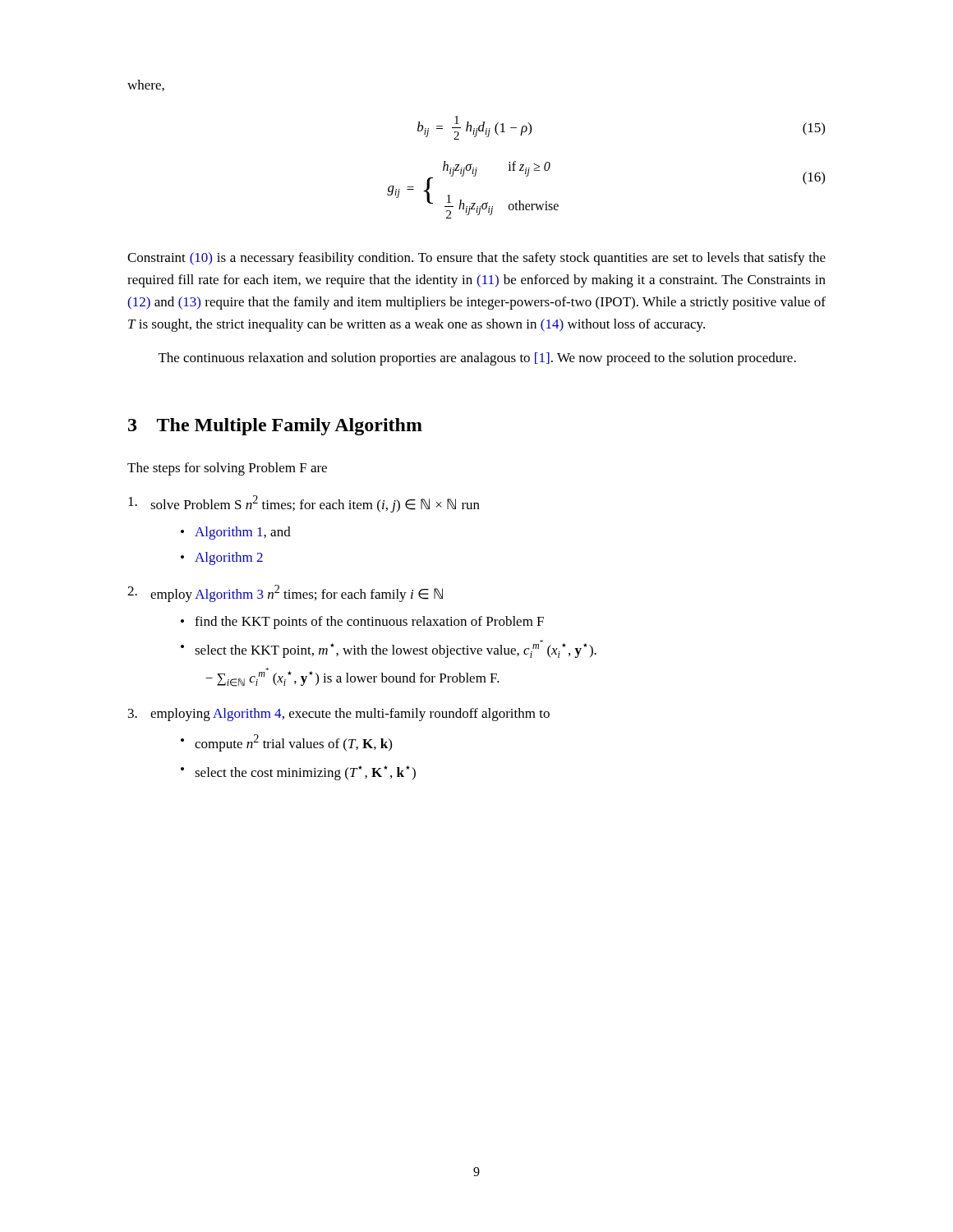Image resolution: width=953 pixels, height=1232 pixels.
Task: Locate the list item with the text "solve Problem S n2 times; for each item"
Action: tap(315, 504)
